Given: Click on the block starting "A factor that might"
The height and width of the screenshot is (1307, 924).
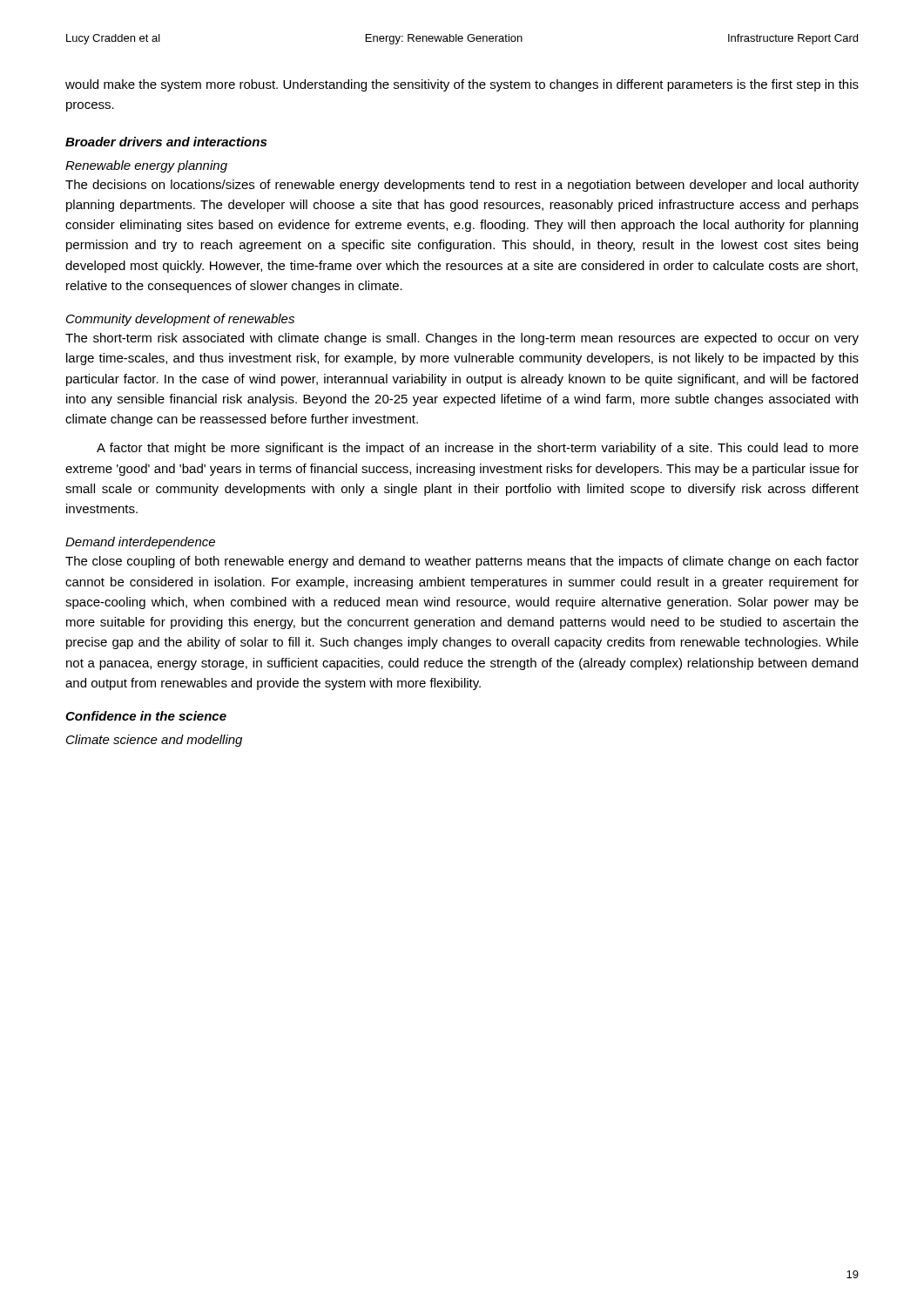Looking at the screenshot, I should (462, 478).
